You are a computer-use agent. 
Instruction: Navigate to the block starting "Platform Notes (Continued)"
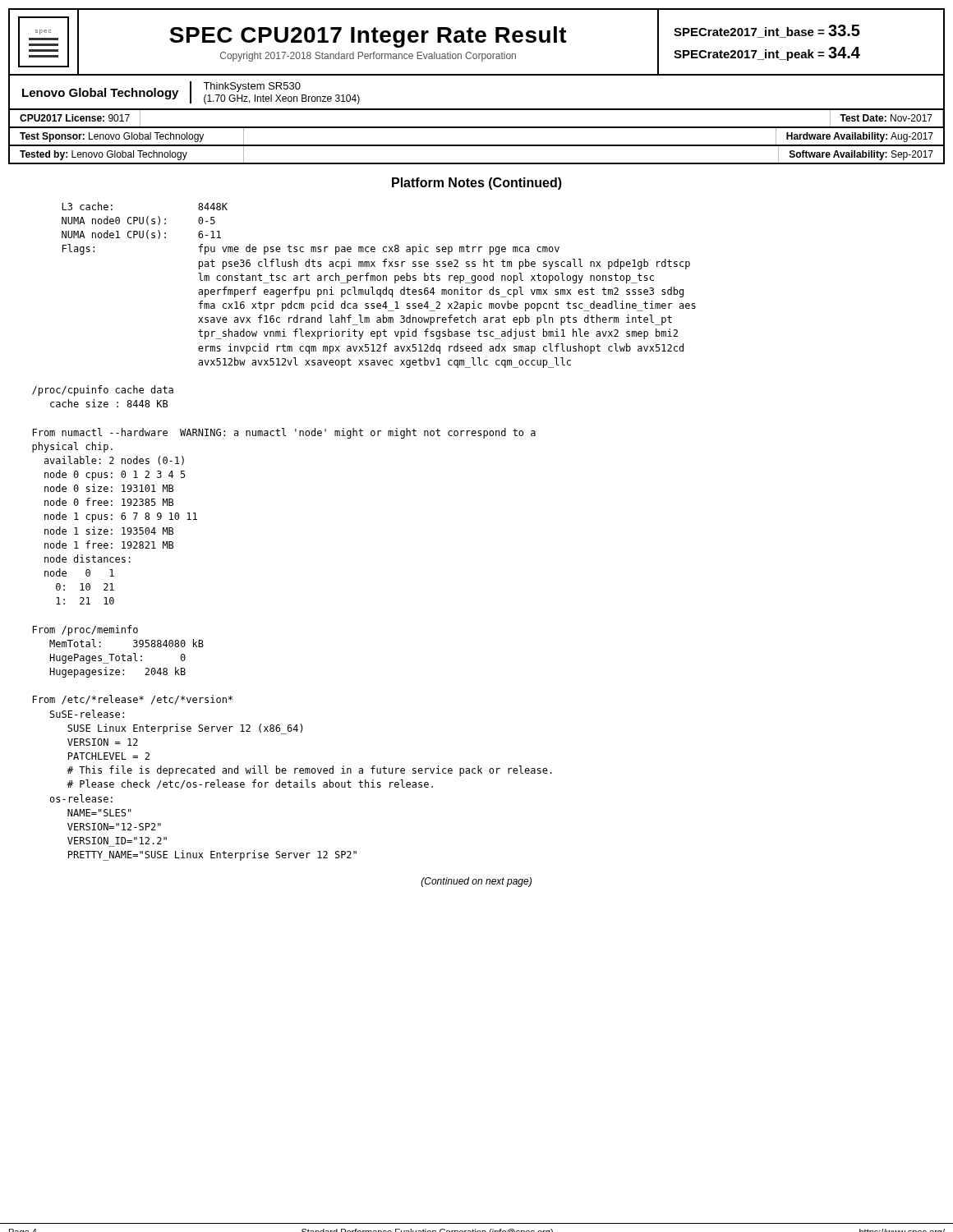(x=476, y=183)
